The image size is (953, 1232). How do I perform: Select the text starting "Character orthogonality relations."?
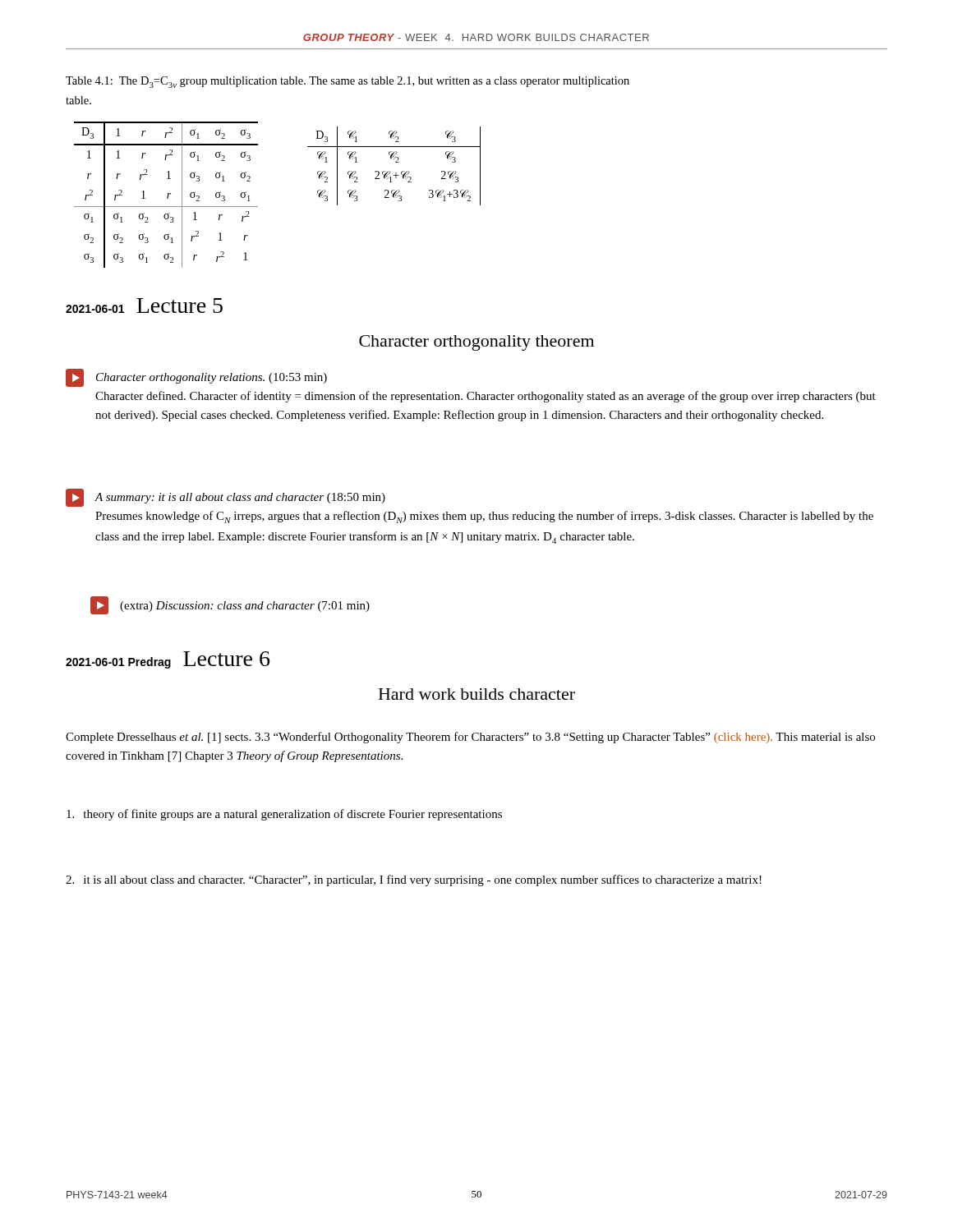(x=476, y=396)
